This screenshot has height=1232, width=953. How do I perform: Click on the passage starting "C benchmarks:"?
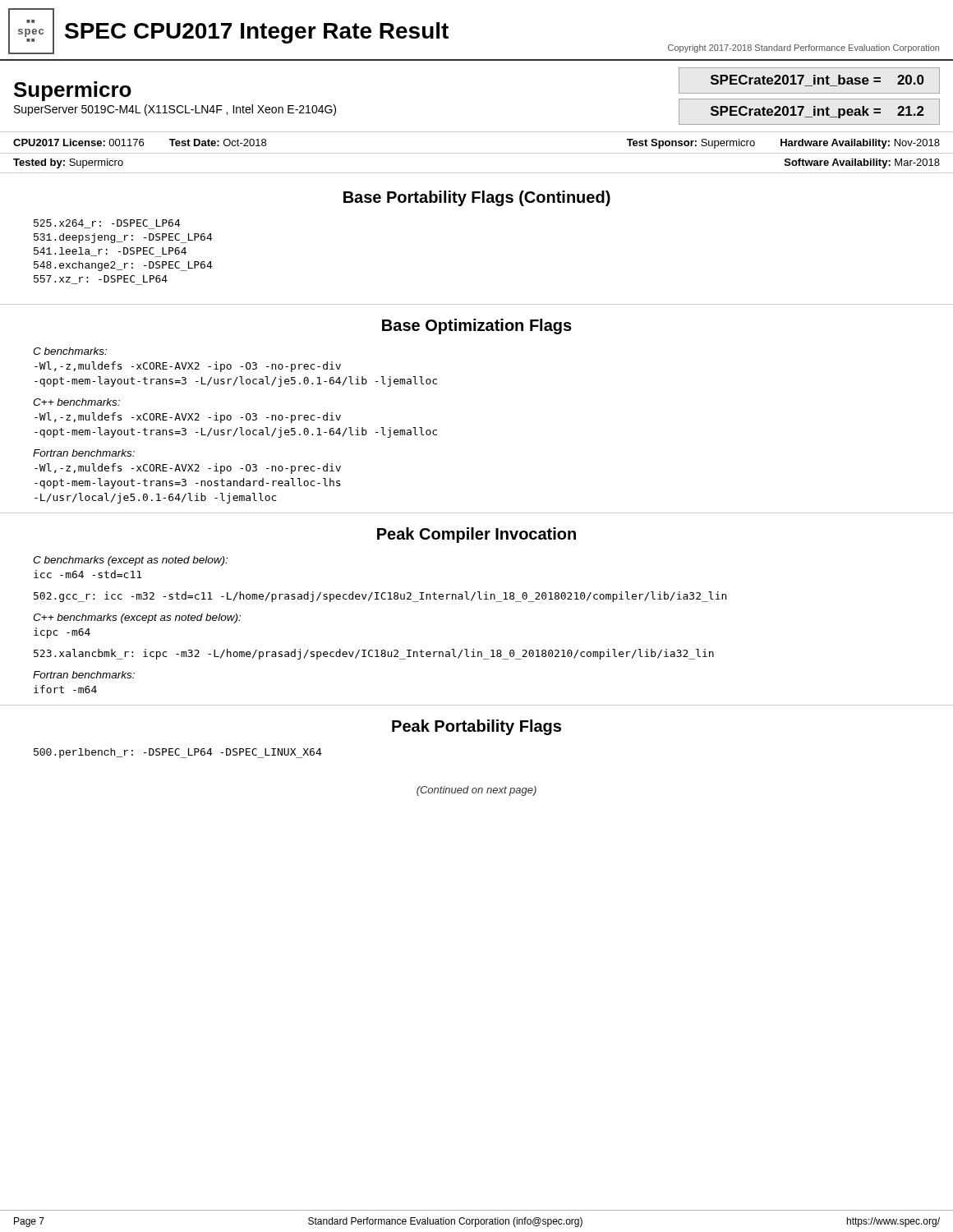point(70,351)
